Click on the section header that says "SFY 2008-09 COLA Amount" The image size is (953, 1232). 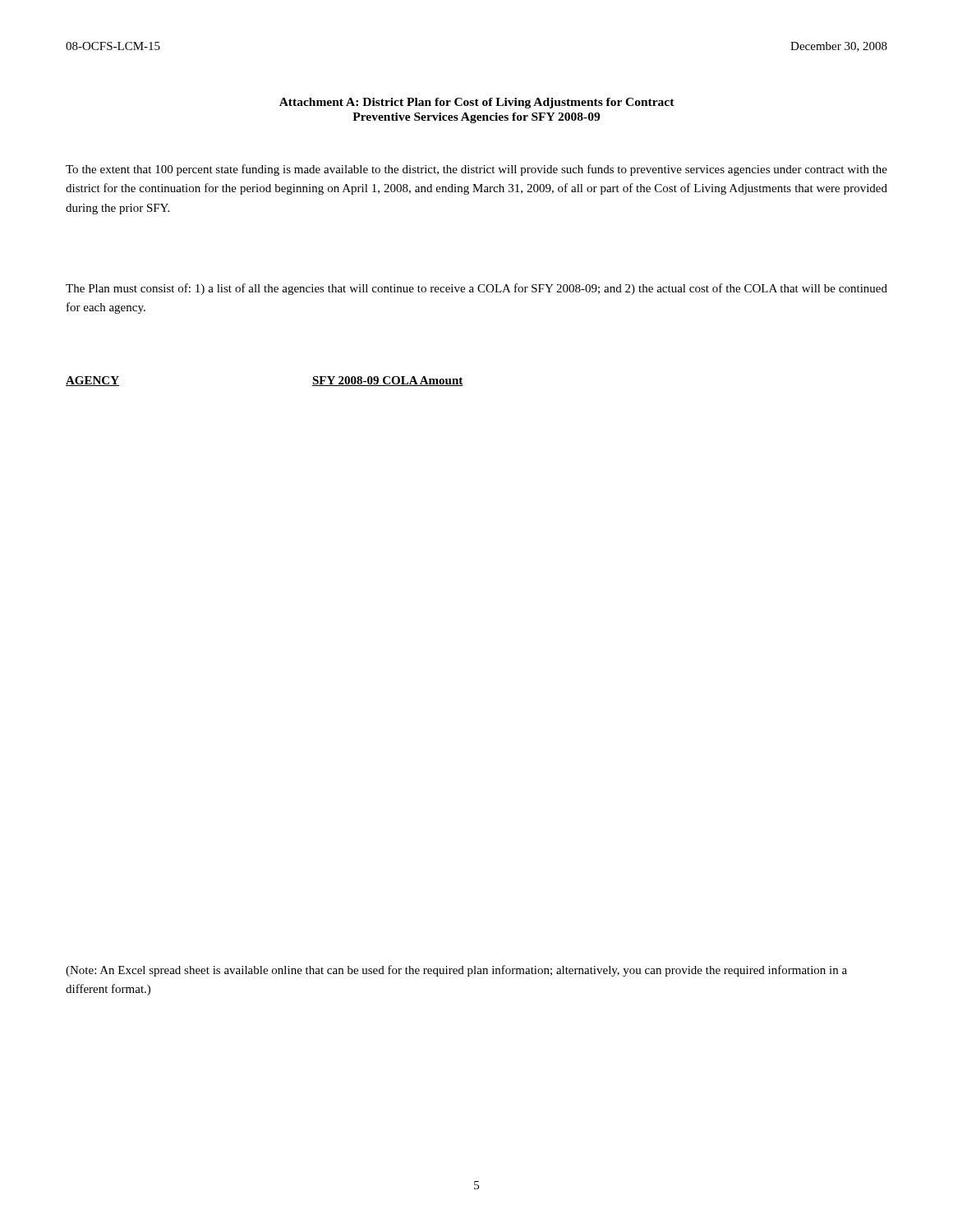pos(387,380)
